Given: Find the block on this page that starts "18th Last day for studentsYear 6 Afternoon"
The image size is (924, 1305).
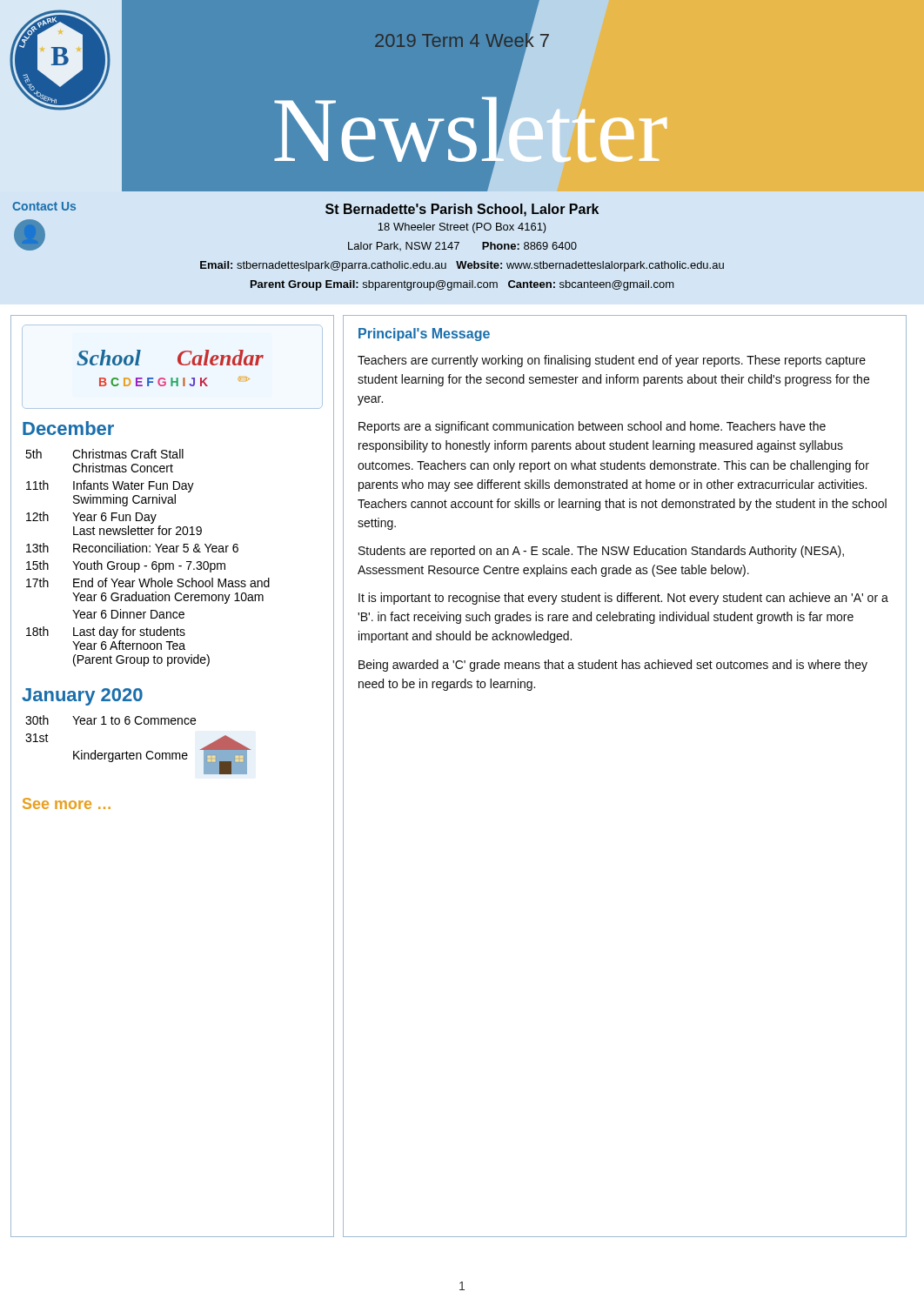Looking at the screenshot, I should (x=172, y=646).
